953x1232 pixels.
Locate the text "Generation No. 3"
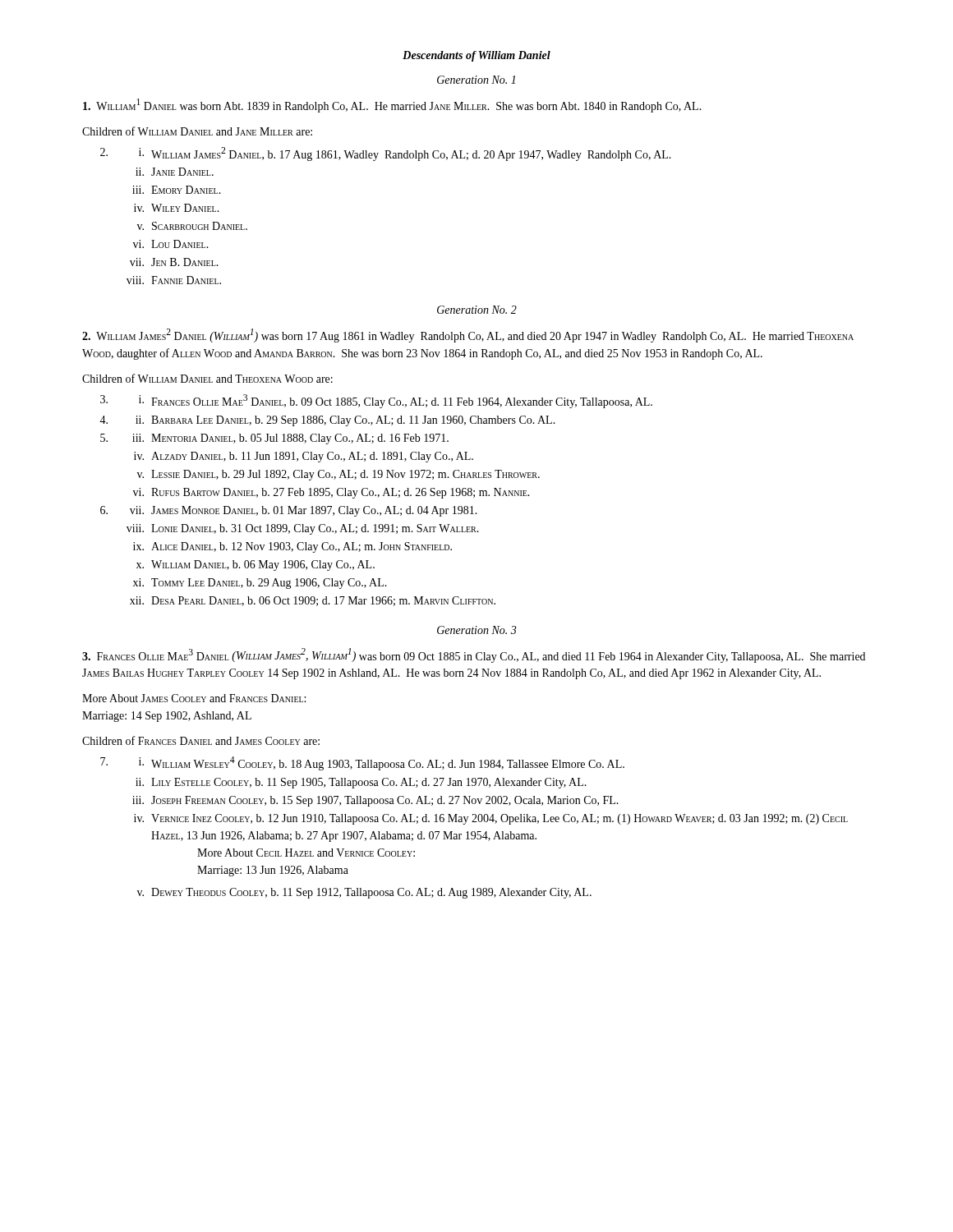[x=476, y=630]
